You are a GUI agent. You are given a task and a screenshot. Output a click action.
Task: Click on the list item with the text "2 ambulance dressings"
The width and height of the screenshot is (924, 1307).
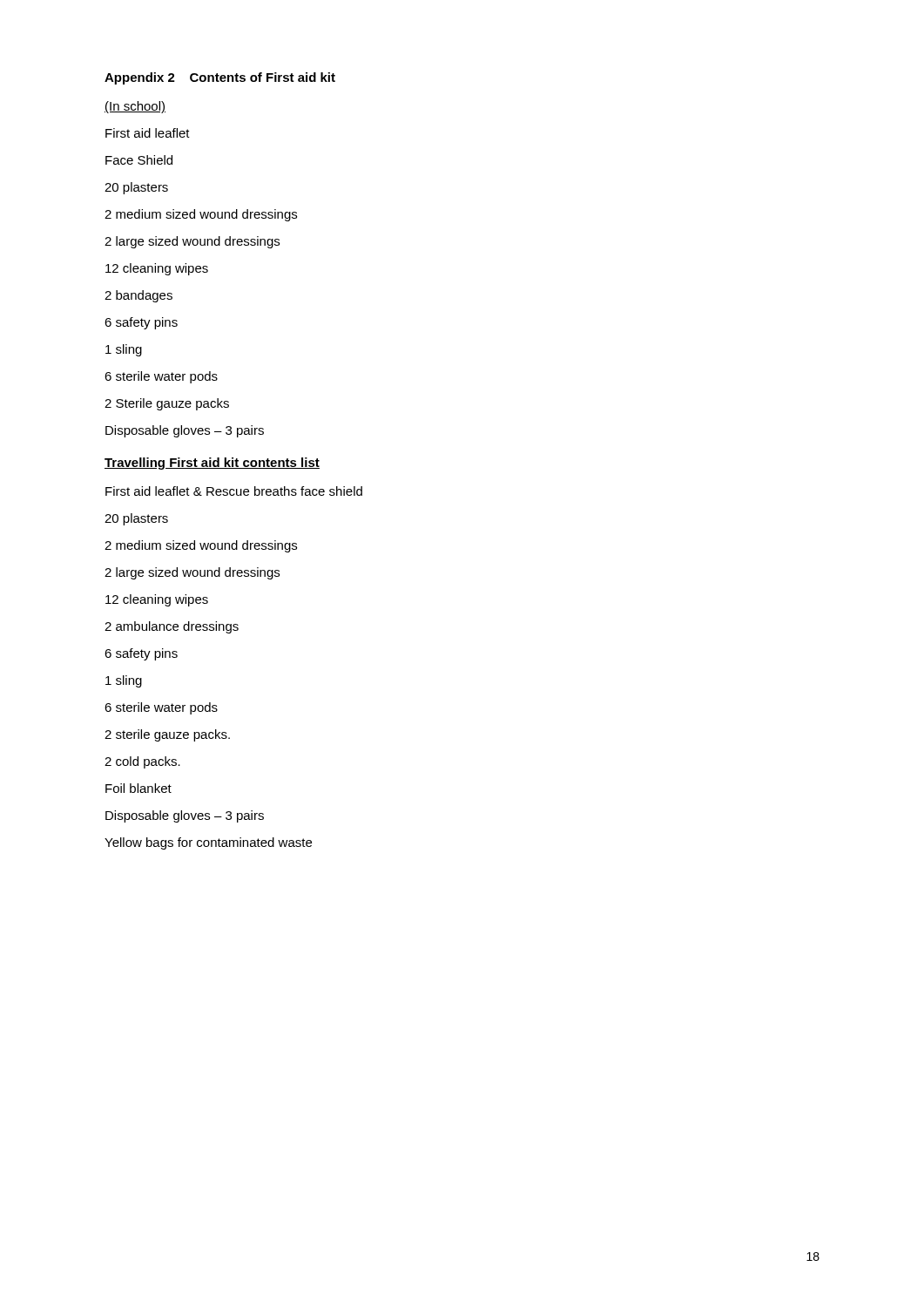[172, 626]
